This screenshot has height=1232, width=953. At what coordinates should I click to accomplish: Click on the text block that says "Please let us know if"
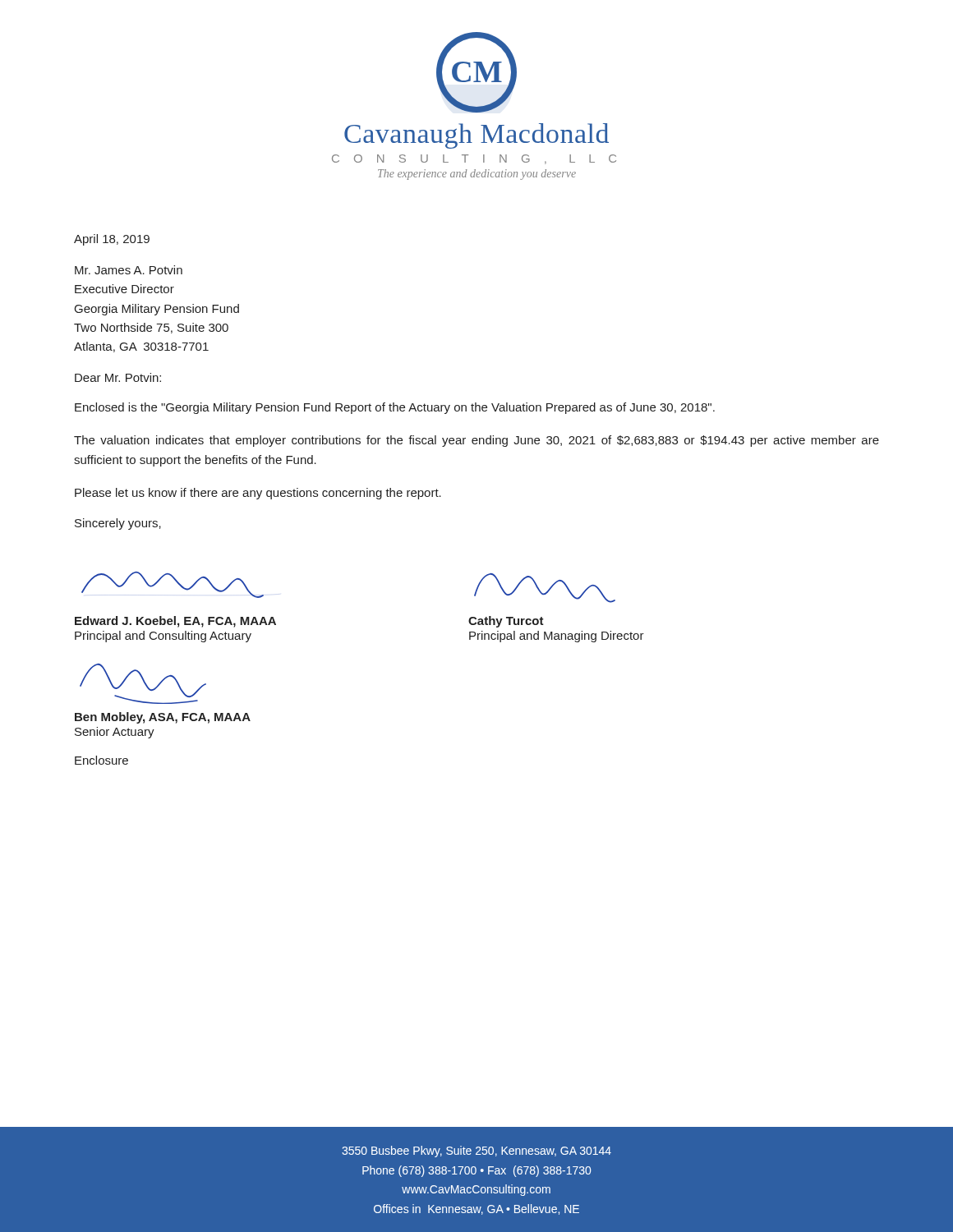[x=258, y=493]
